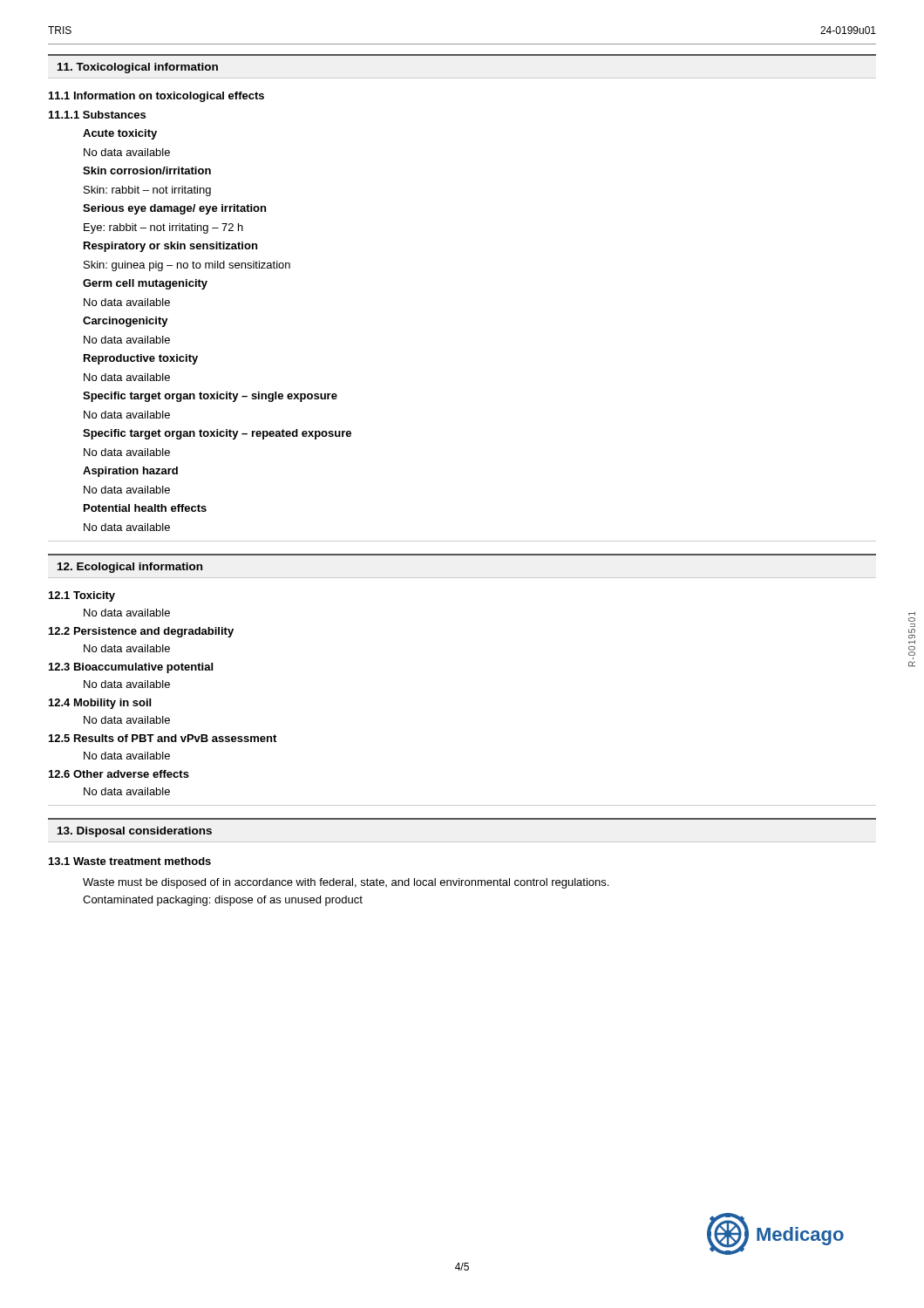
Task: Locate the text "1 Toxicity No data available"
Action: coord(82,596)
